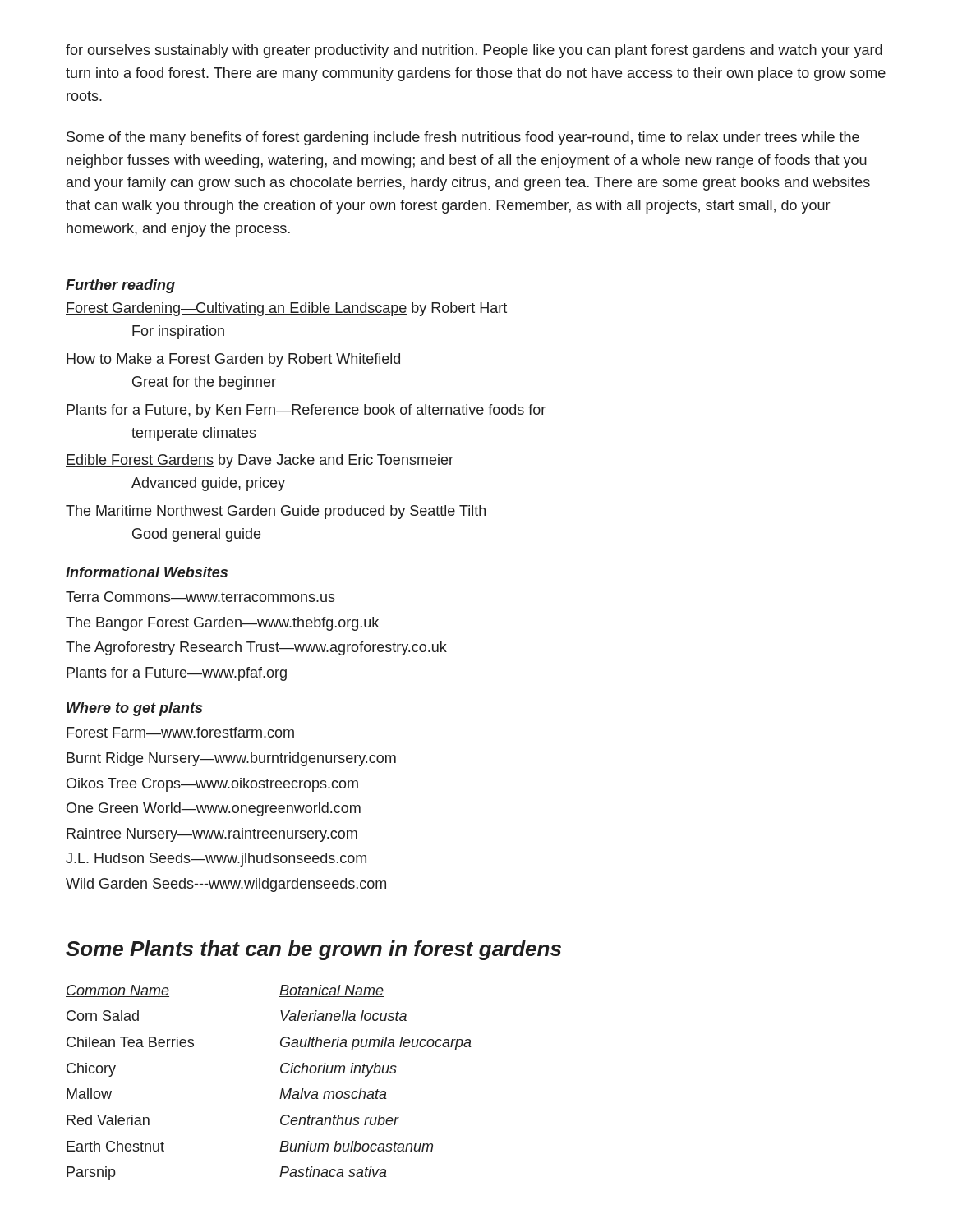Find the title
The height and width of the screenshot is (1232, 953).
[x=314, y=948]
